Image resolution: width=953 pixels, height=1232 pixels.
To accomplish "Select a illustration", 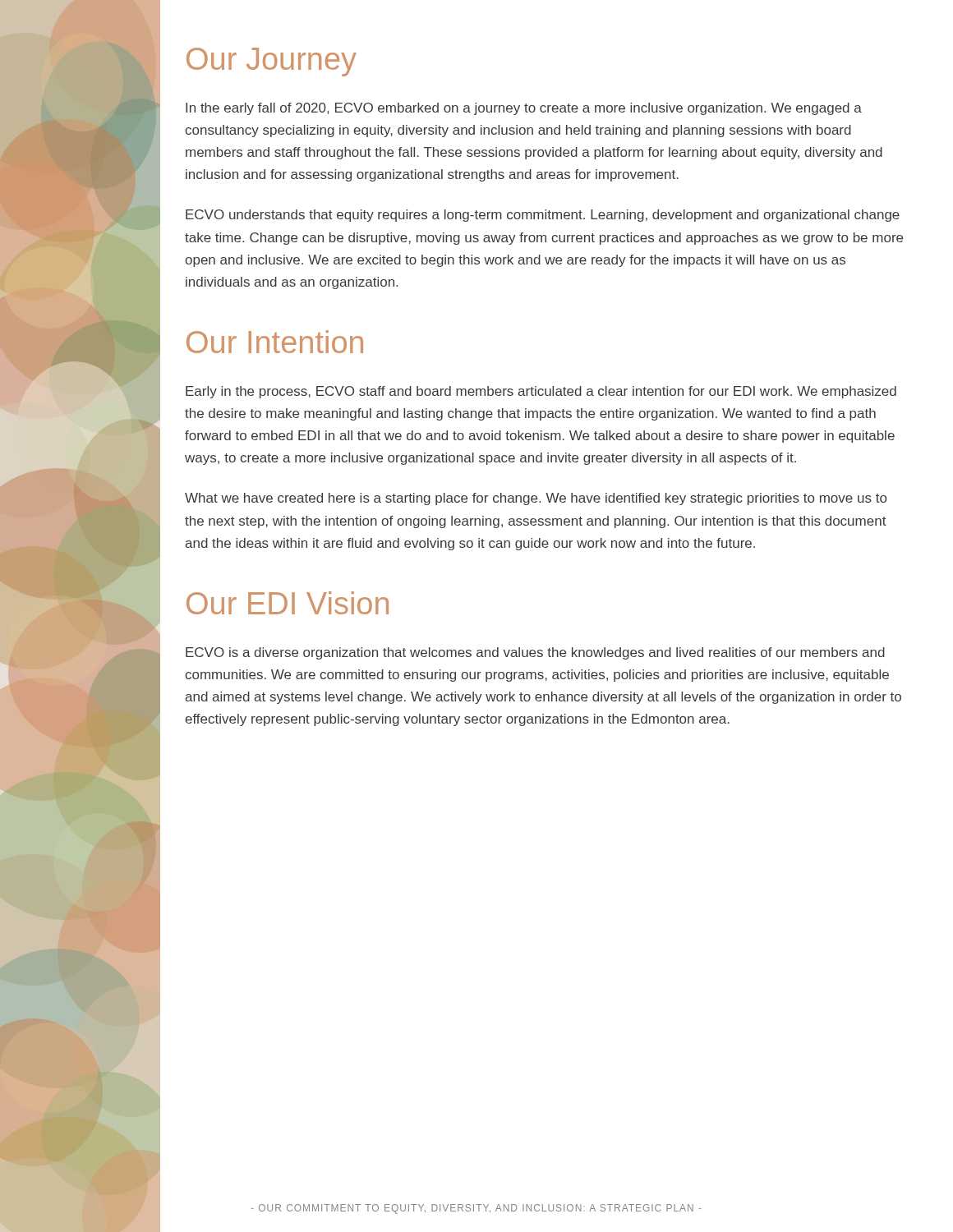I will click(x=80, y=616).
